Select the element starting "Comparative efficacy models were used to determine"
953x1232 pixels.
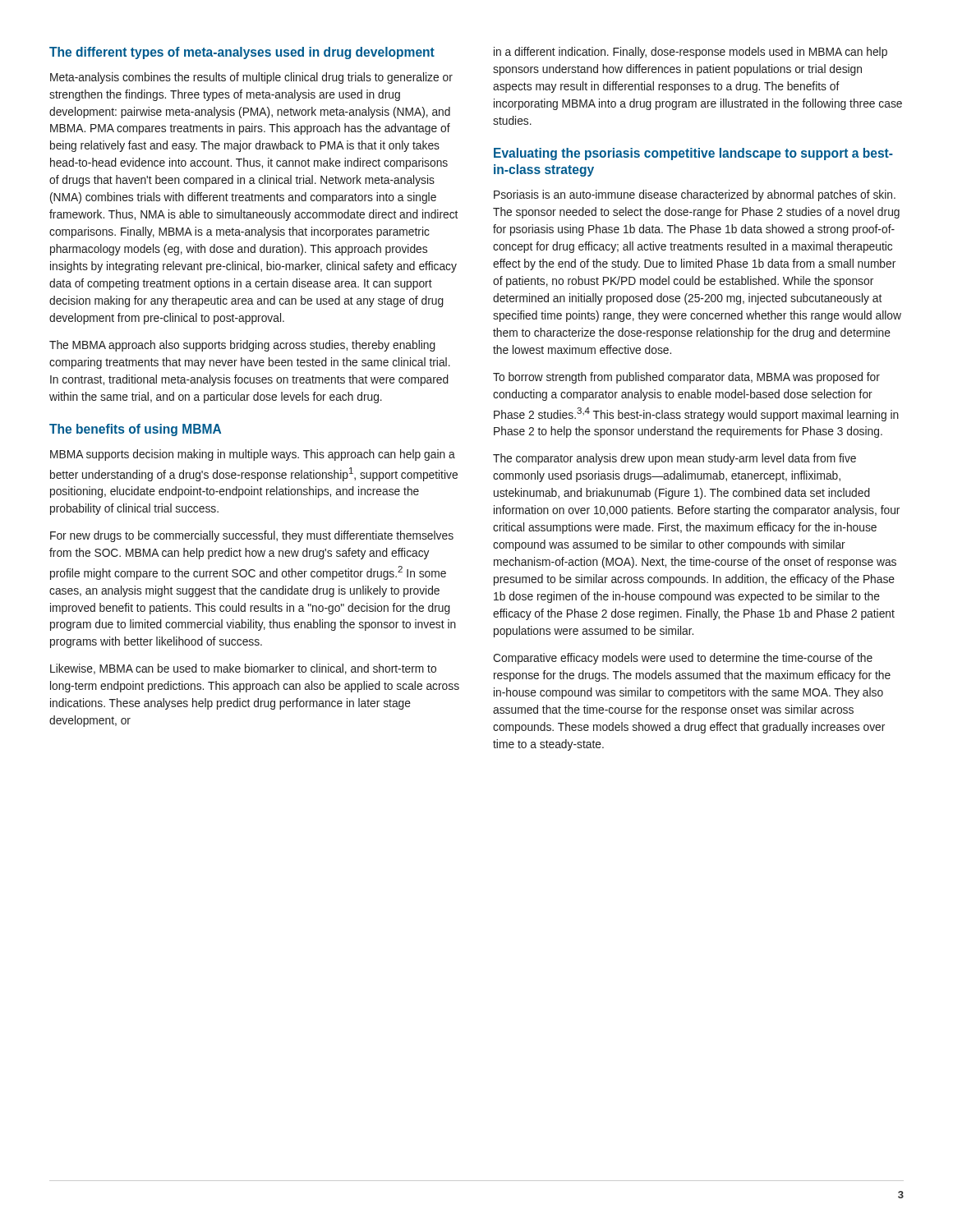(692, 701)
